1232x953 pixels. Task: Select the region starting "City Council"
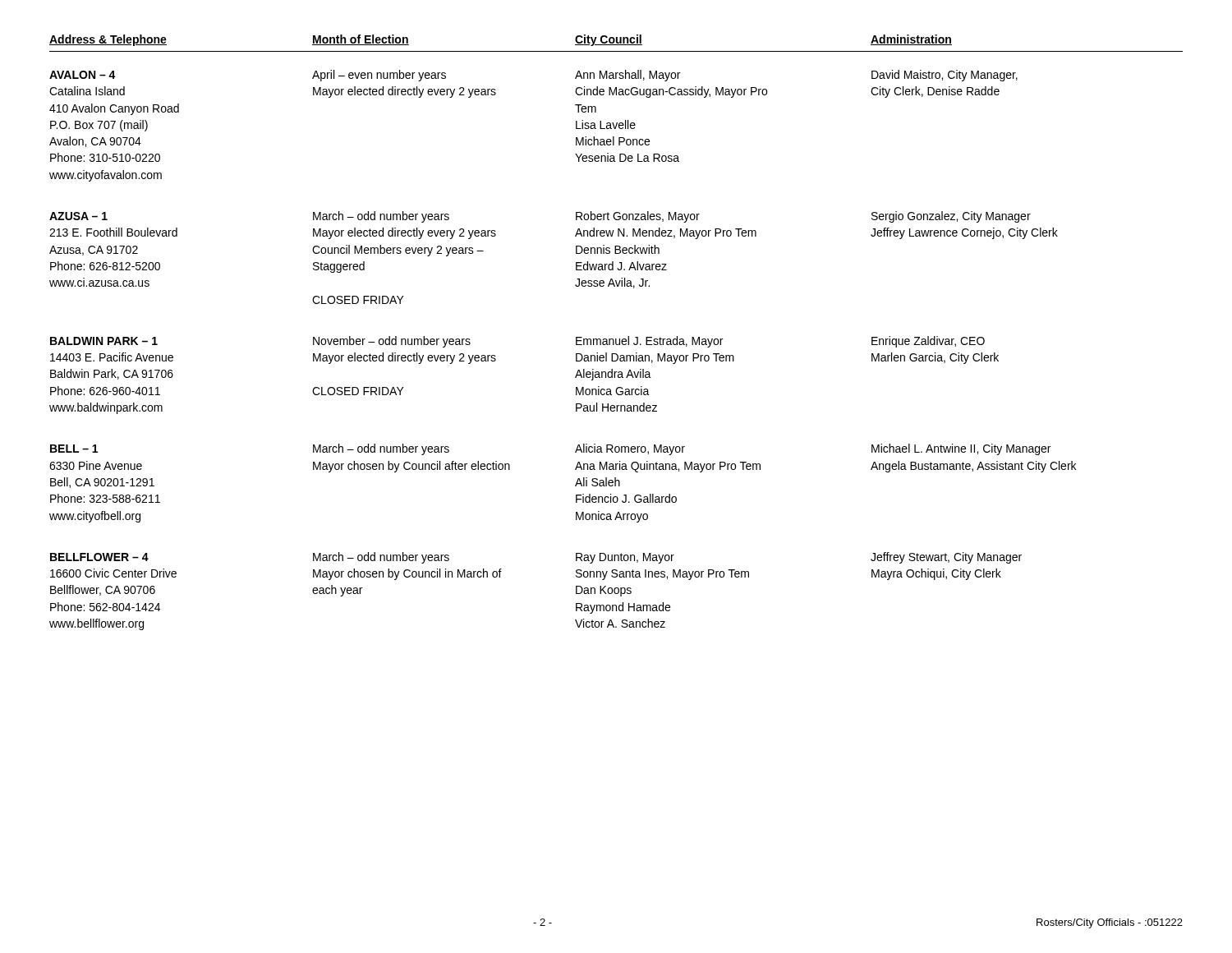coord(608,39)
